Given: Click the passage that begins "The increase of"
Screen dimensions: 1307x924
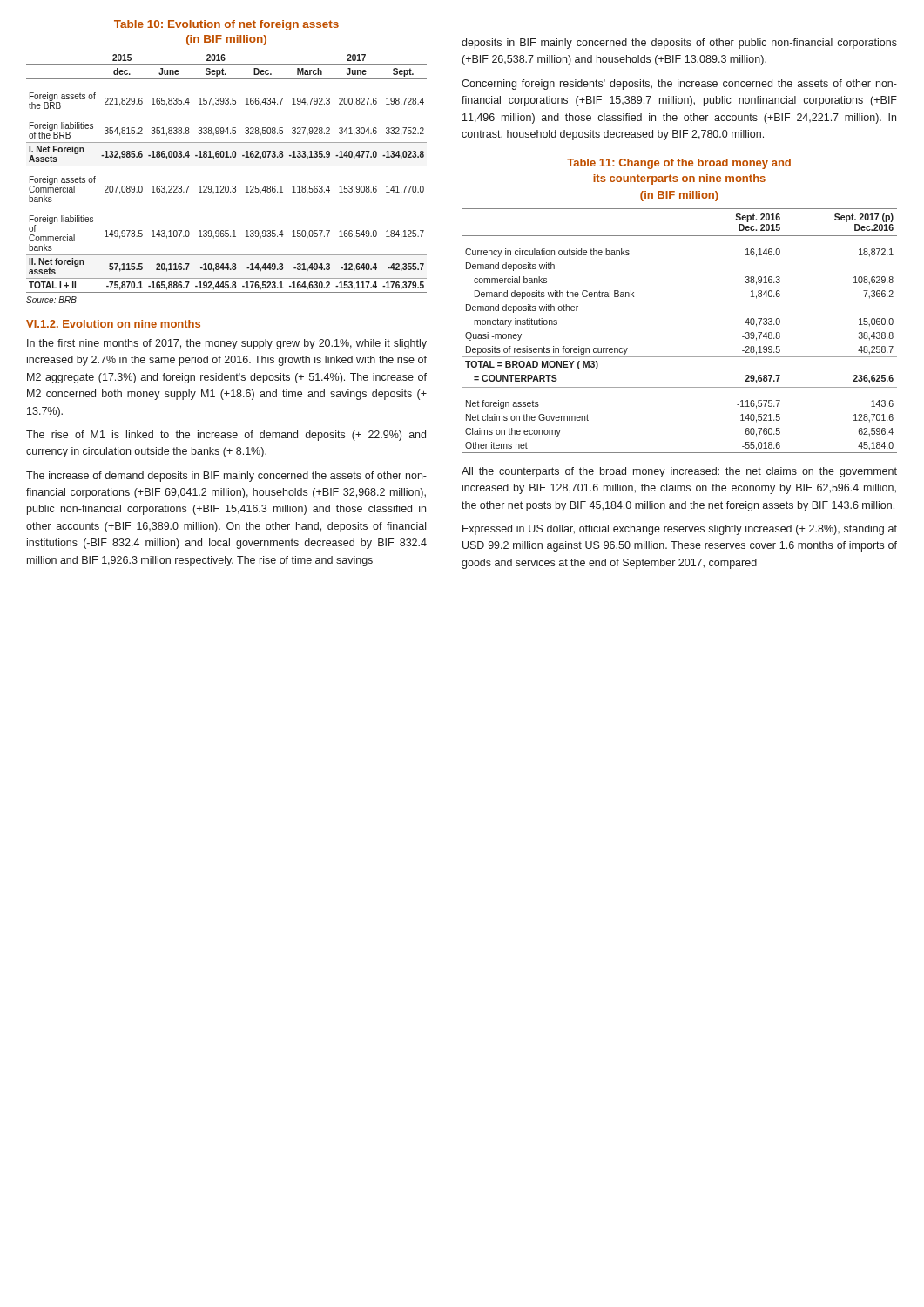Looking at the screenshot, I should click(x=226, y=518).
